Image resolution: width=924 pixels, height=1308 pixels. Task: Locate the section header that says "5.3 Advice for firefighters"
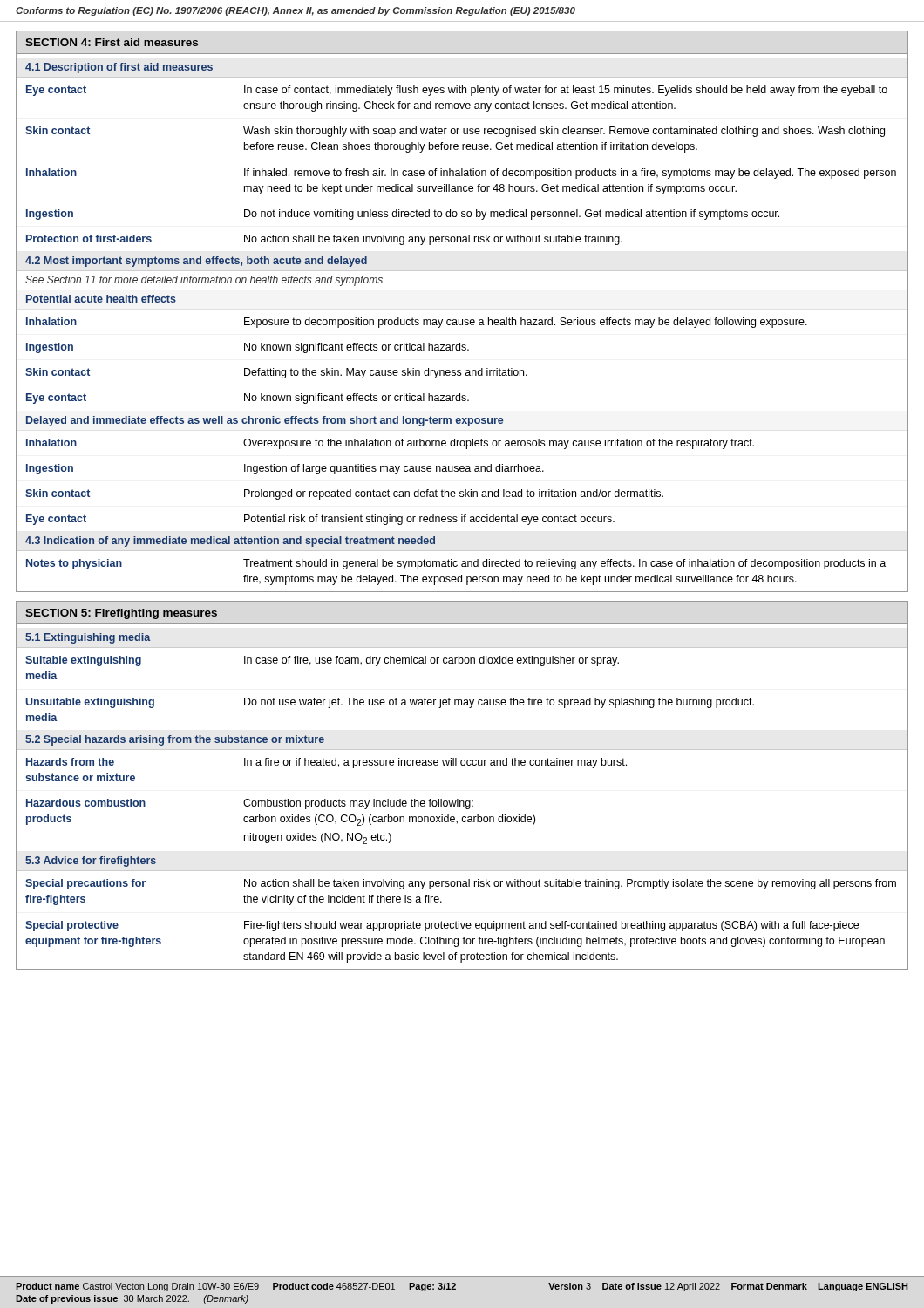tap(91, 861)
